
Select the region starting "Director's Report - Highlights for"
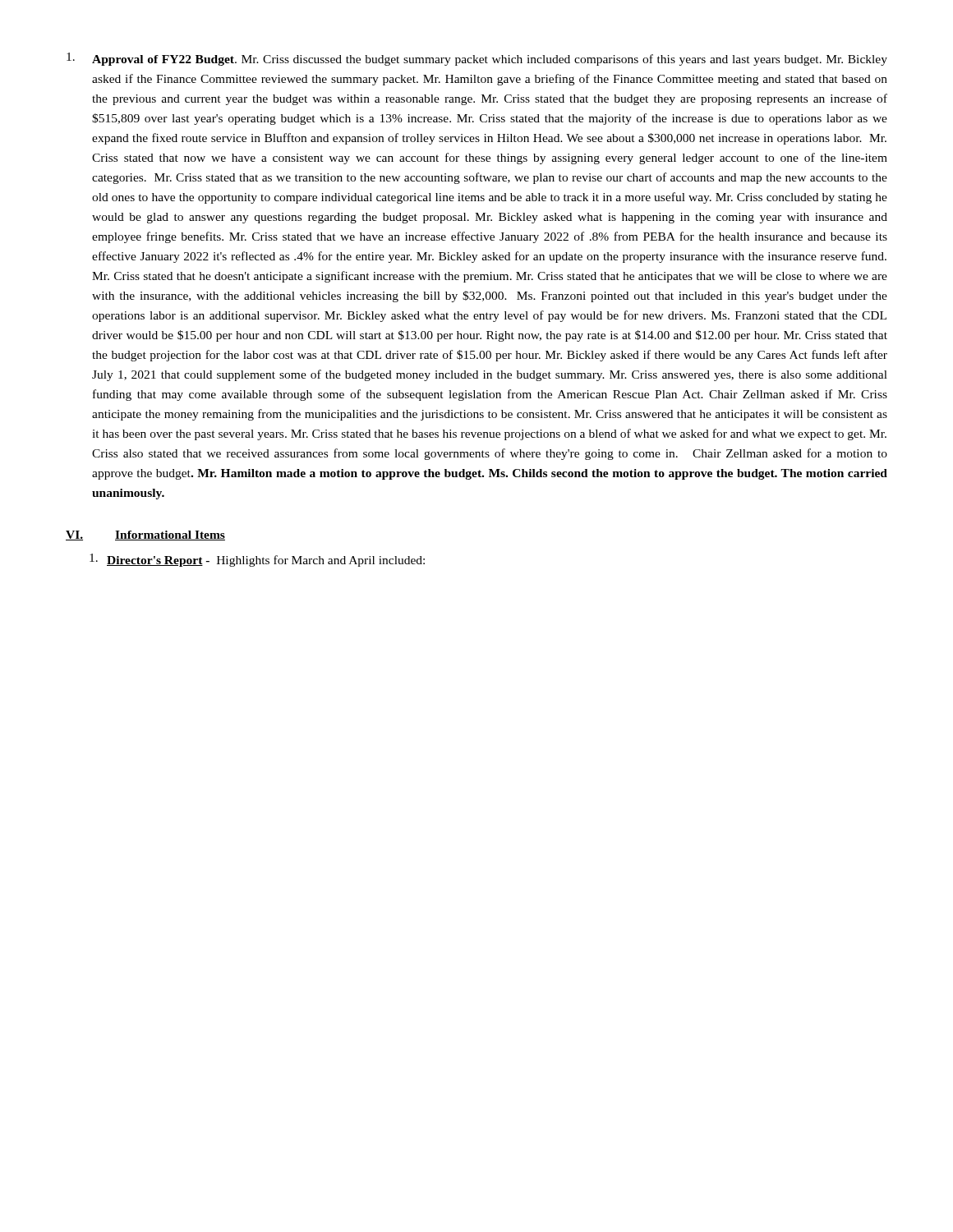(x=257, y=560)
